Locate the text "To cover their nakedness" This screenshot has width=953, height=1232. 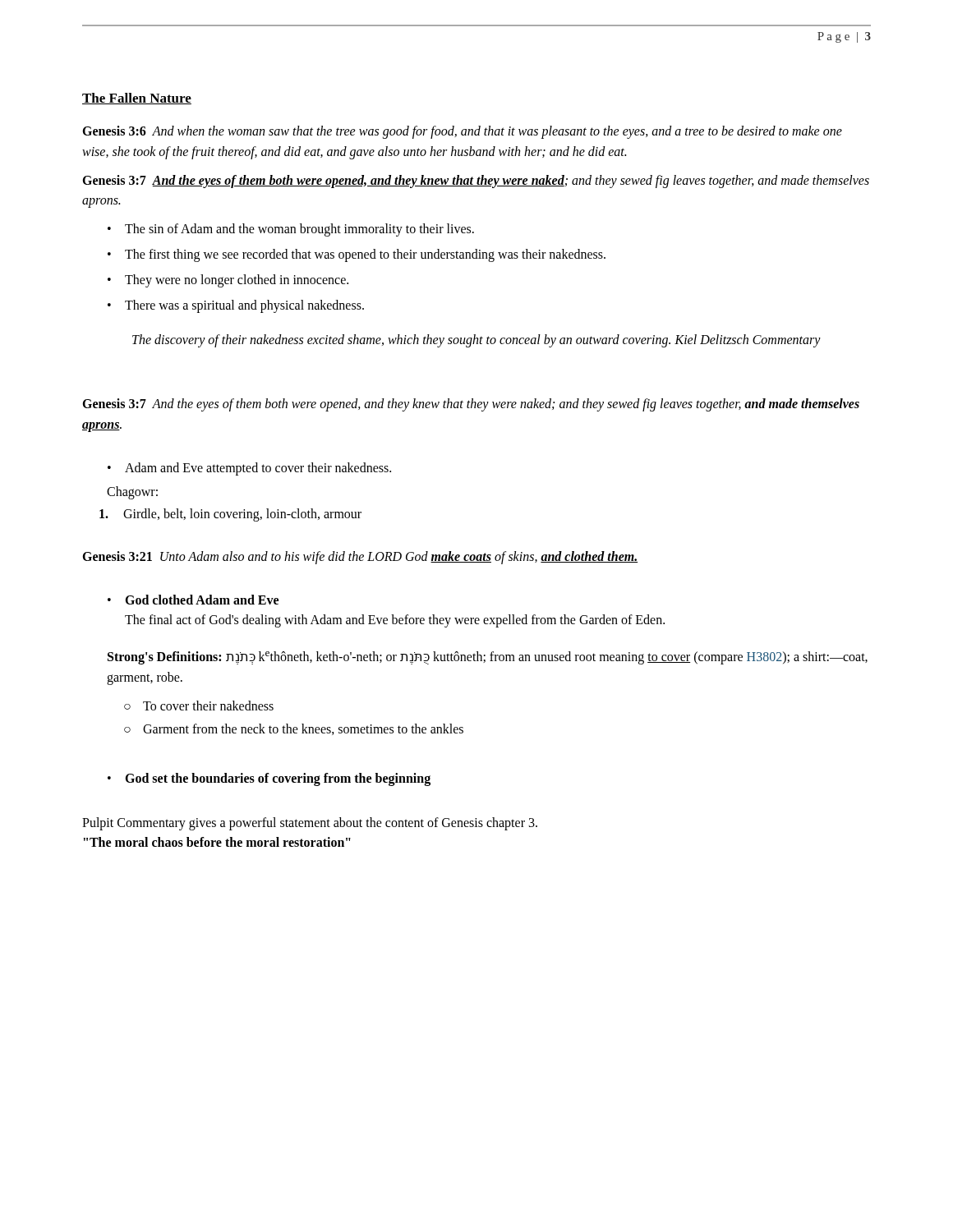coord(208,706)
